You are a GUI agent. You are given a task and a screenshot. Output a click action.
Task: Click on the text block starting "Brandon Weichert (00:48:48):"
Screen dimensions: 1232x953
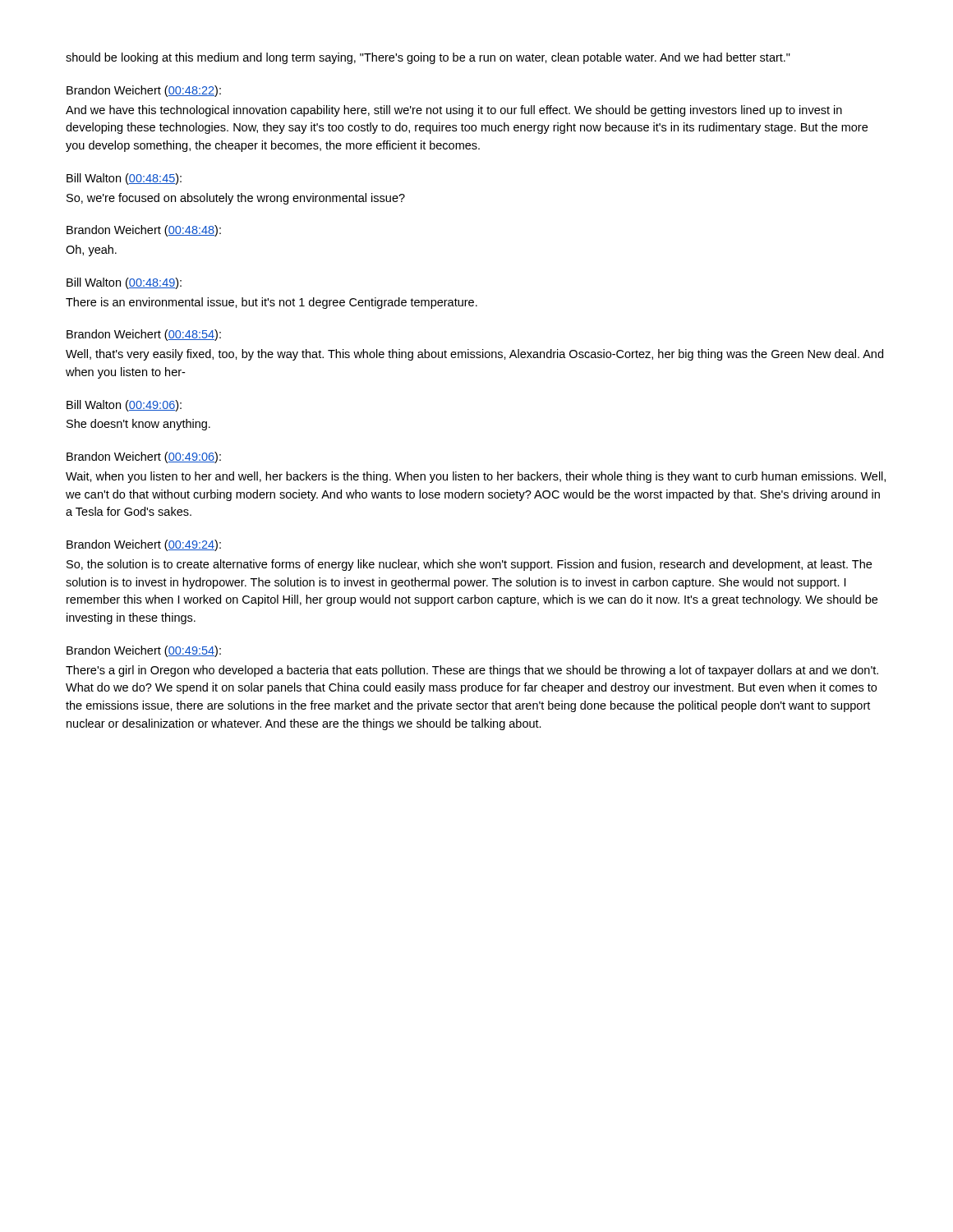[x=144, y=231]
